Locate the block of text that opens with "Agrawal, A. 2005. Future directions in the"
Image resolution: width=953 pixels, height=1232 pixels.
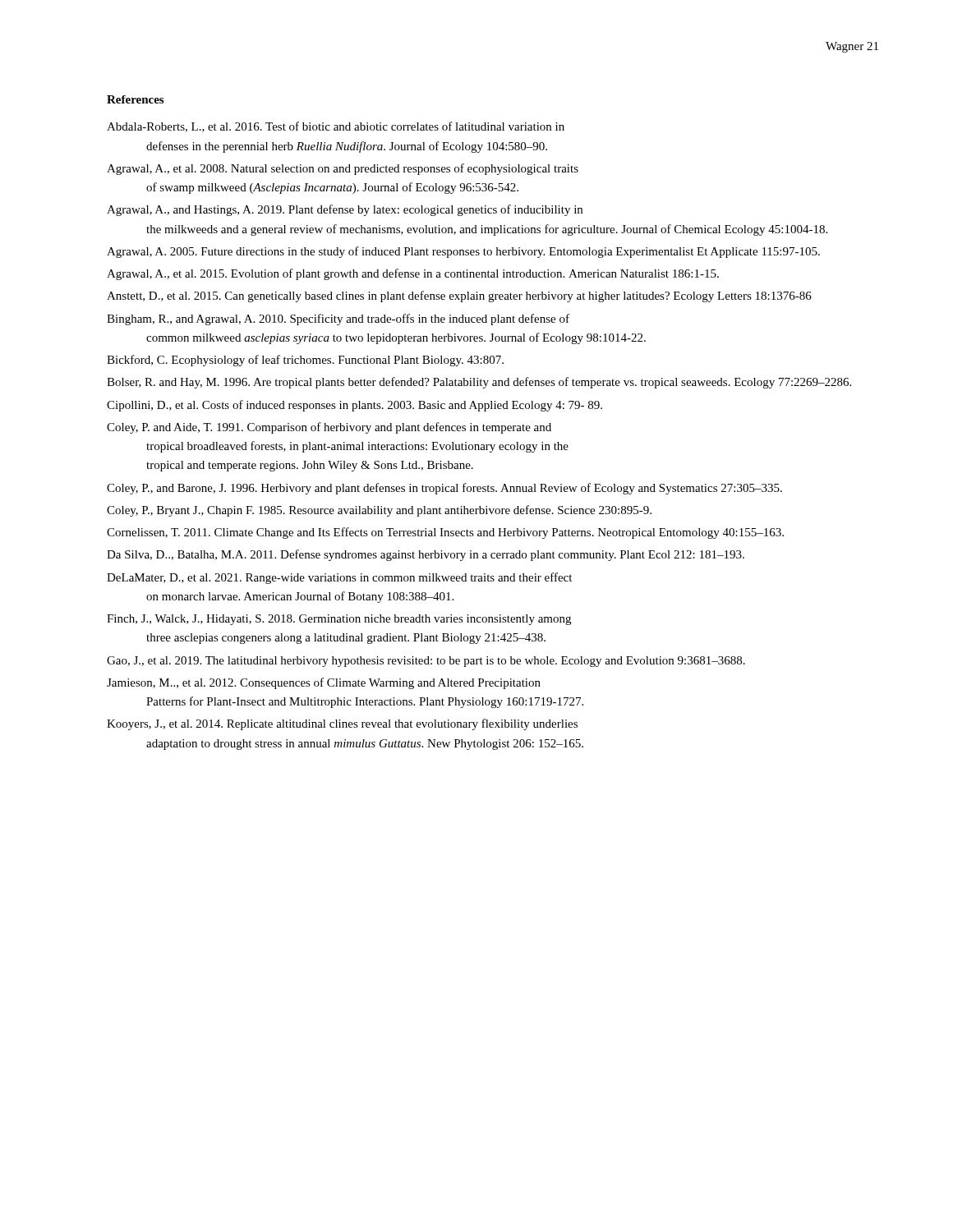click(464, 252)
